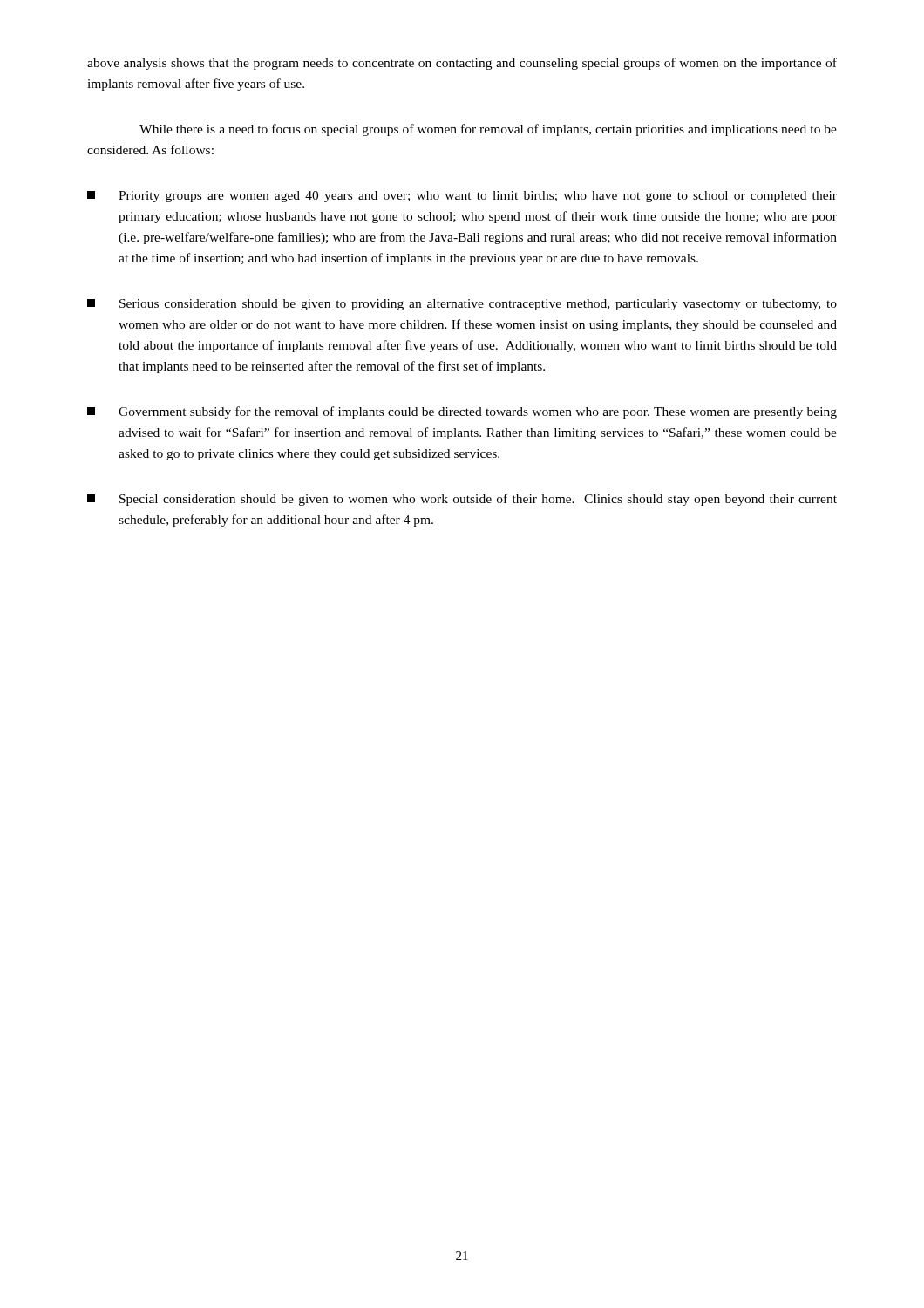Point to the passage starting "Government subsidy for the removal of implants could"

click(462, 433)
